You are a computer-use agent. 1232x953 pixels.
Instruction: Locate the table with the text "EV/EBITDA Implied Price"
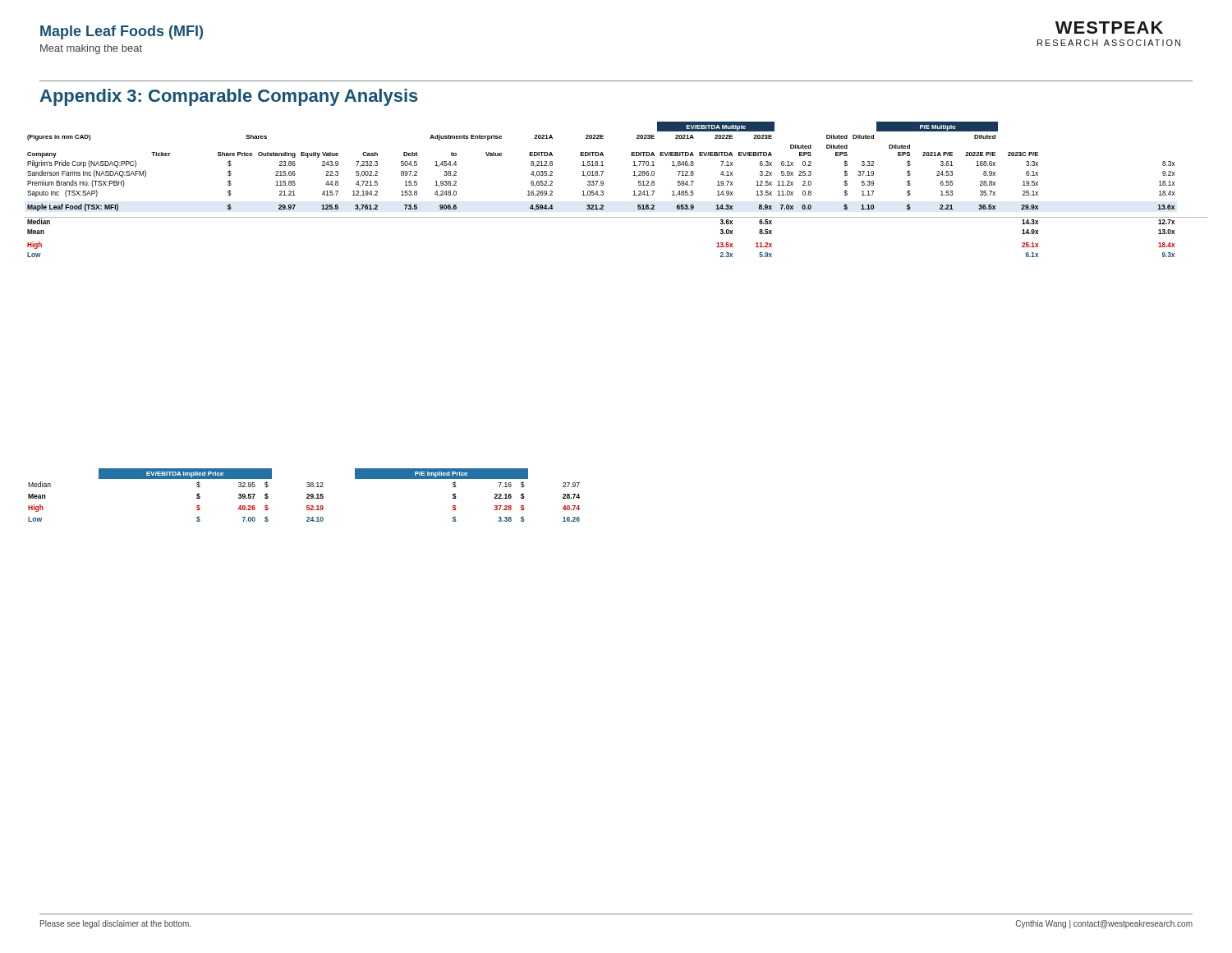[616, 497]
